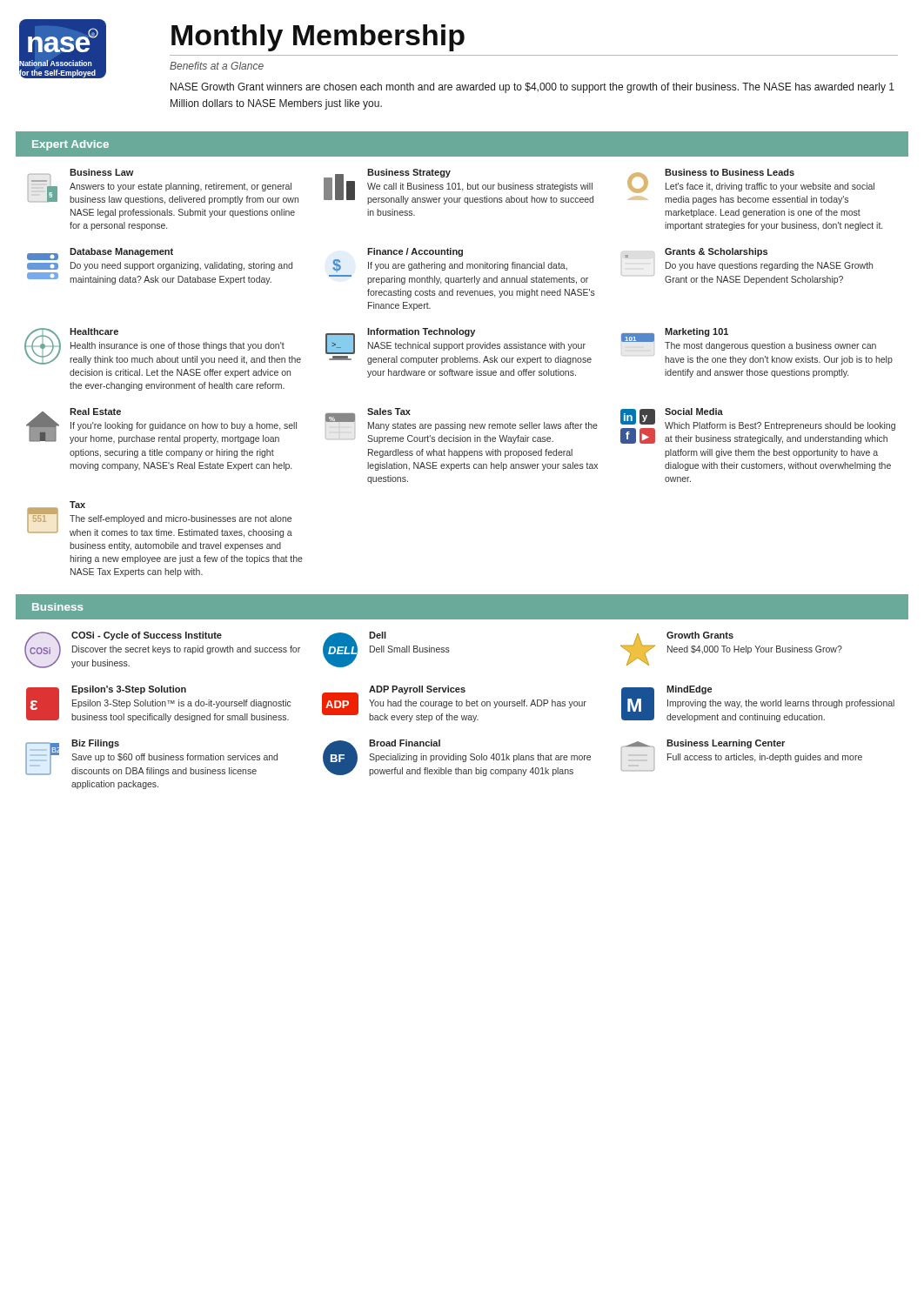Locate the list item that says "§ Business Law Answers to your"
Viewport: 924px width, 1305px height.
[163, 200]
